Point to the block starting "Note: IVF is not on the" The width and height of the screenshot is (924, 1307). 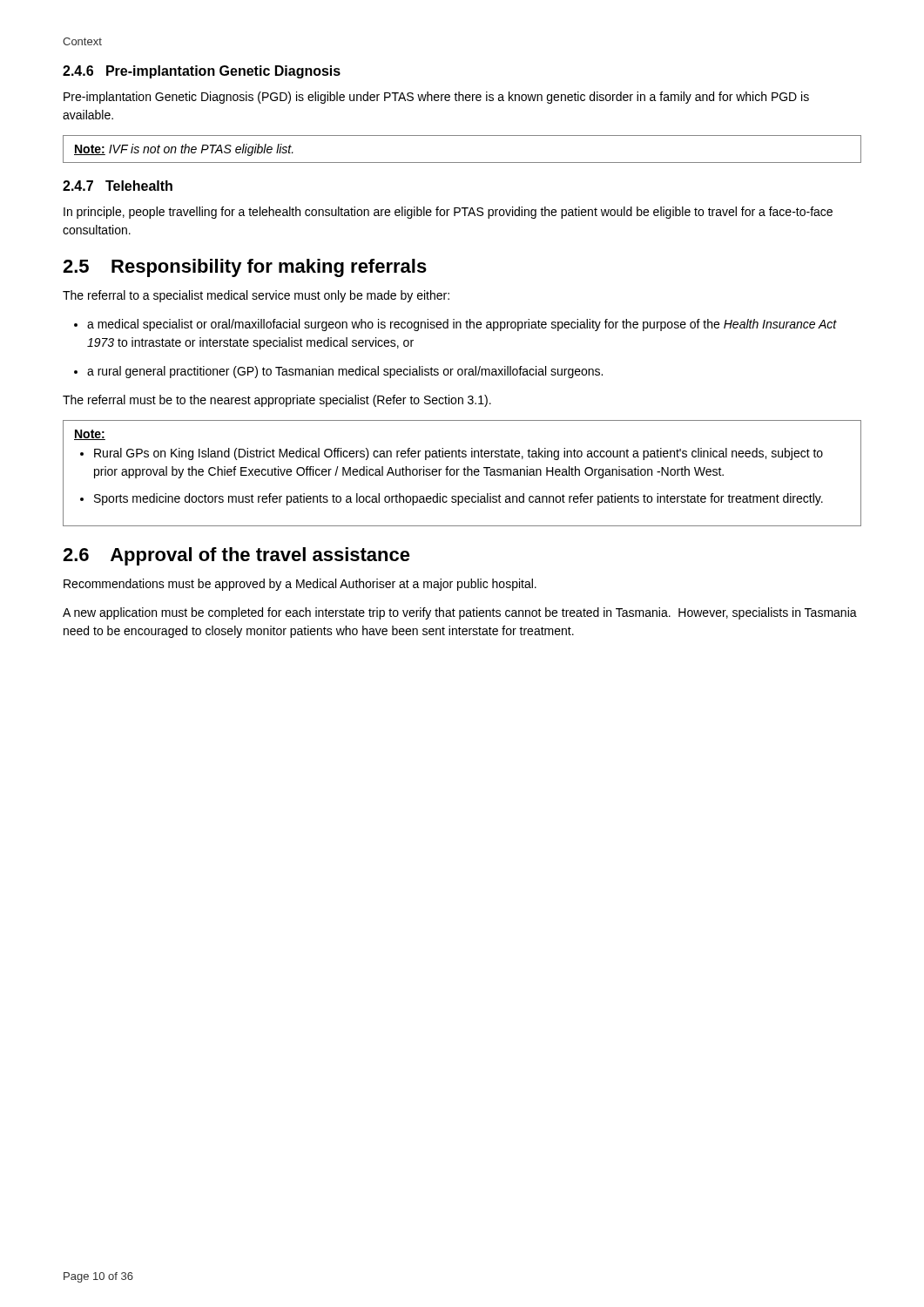pos(462,149)
